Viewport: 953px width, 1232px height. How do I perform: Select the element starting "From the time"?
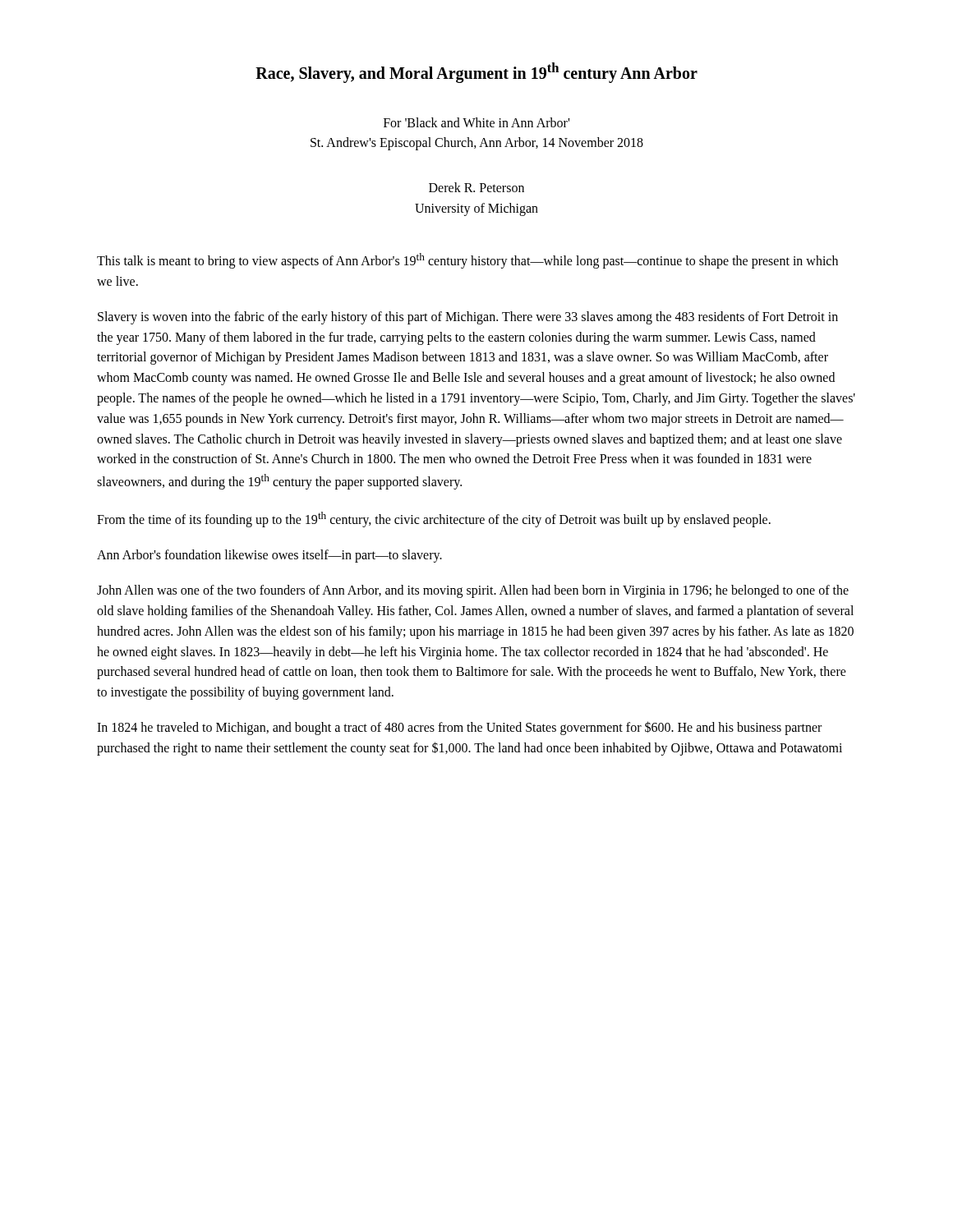tap(434, 518)
